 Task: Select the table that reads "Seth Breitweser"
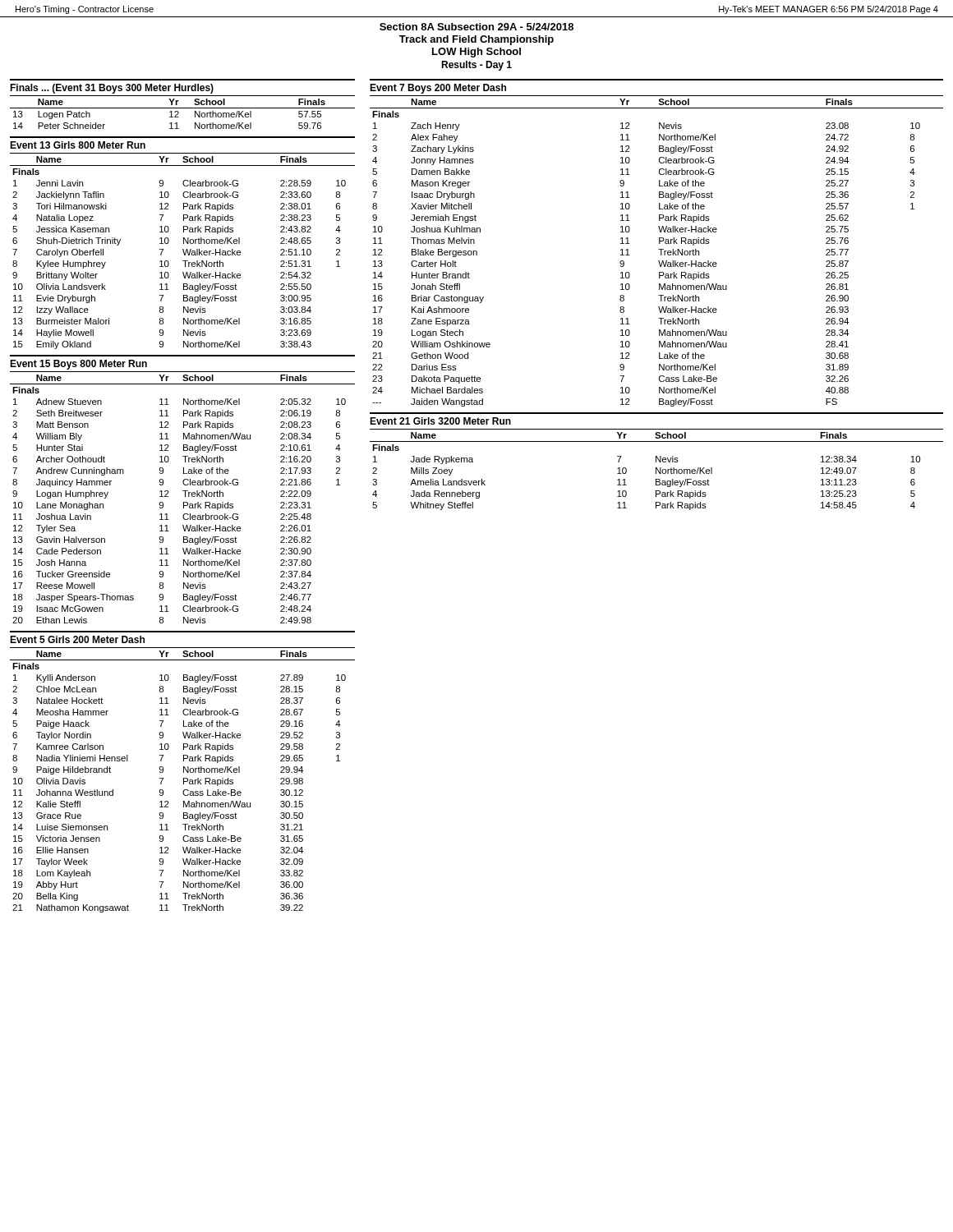click(182, 490)
